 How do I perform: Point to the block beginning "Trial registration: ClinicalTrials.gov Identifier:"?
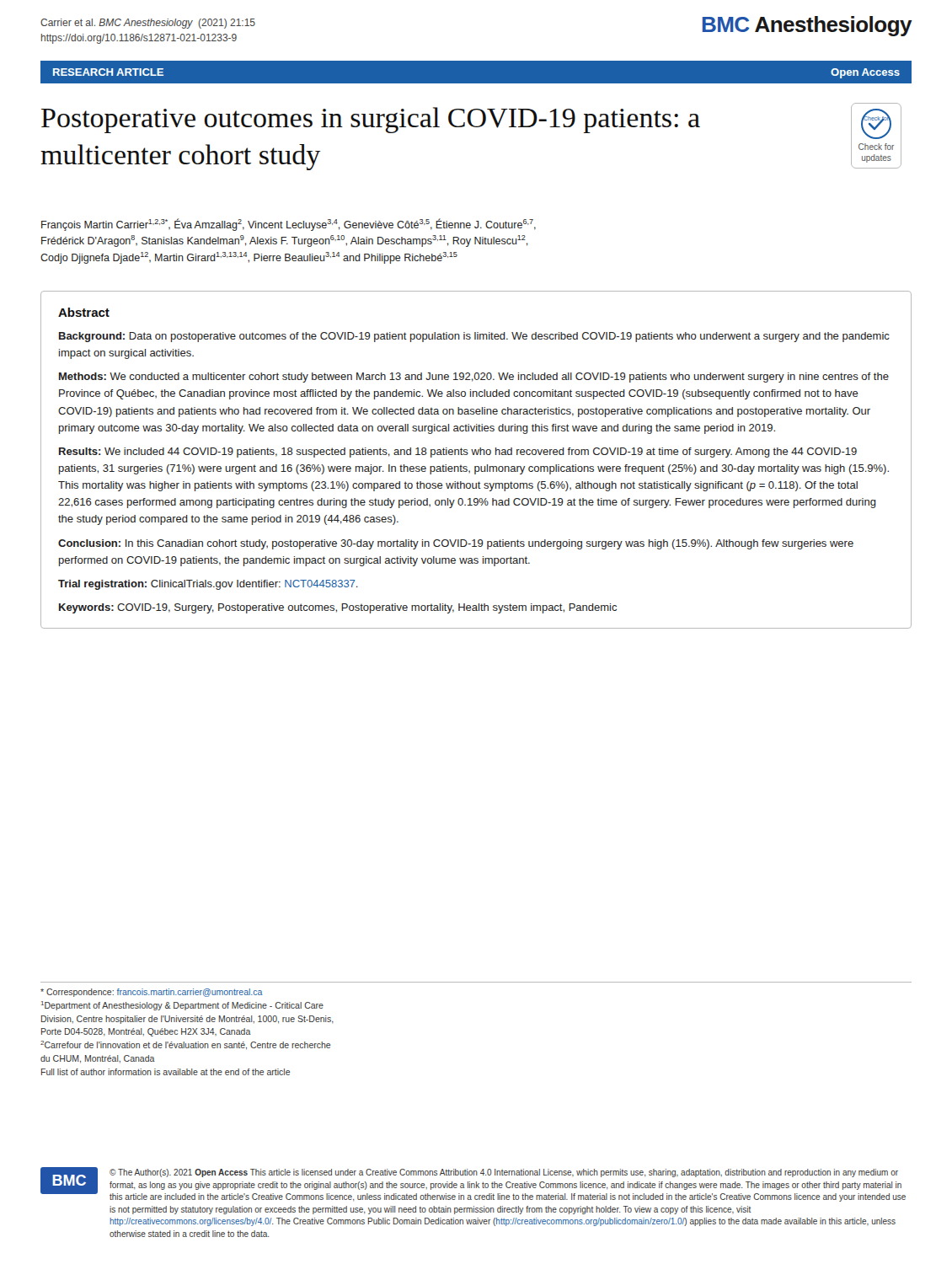tap(208, 583)
